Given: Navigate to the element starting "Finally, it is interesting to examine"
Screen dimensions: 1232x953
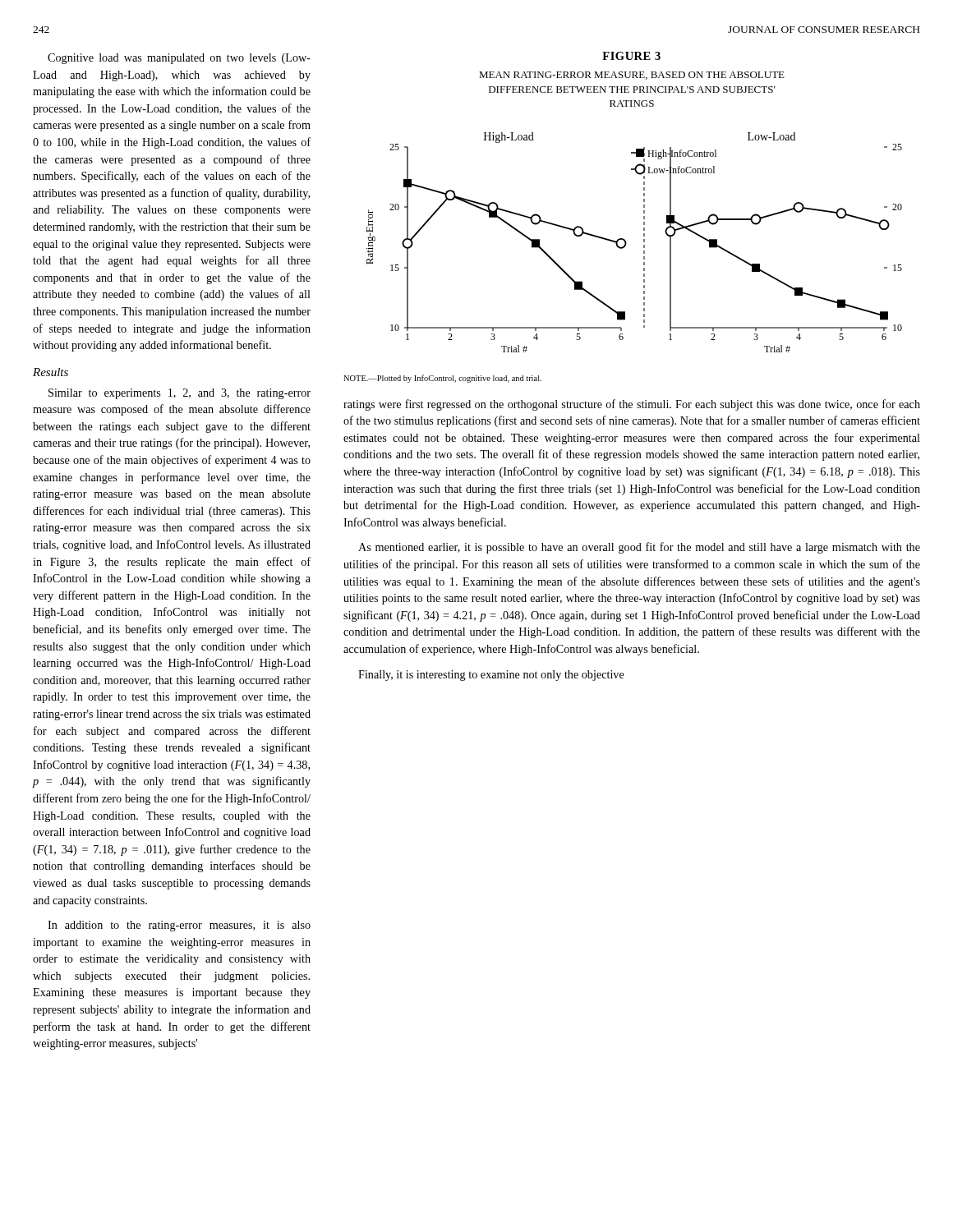Looking at the screenshot, I should (x=632, y=674).
